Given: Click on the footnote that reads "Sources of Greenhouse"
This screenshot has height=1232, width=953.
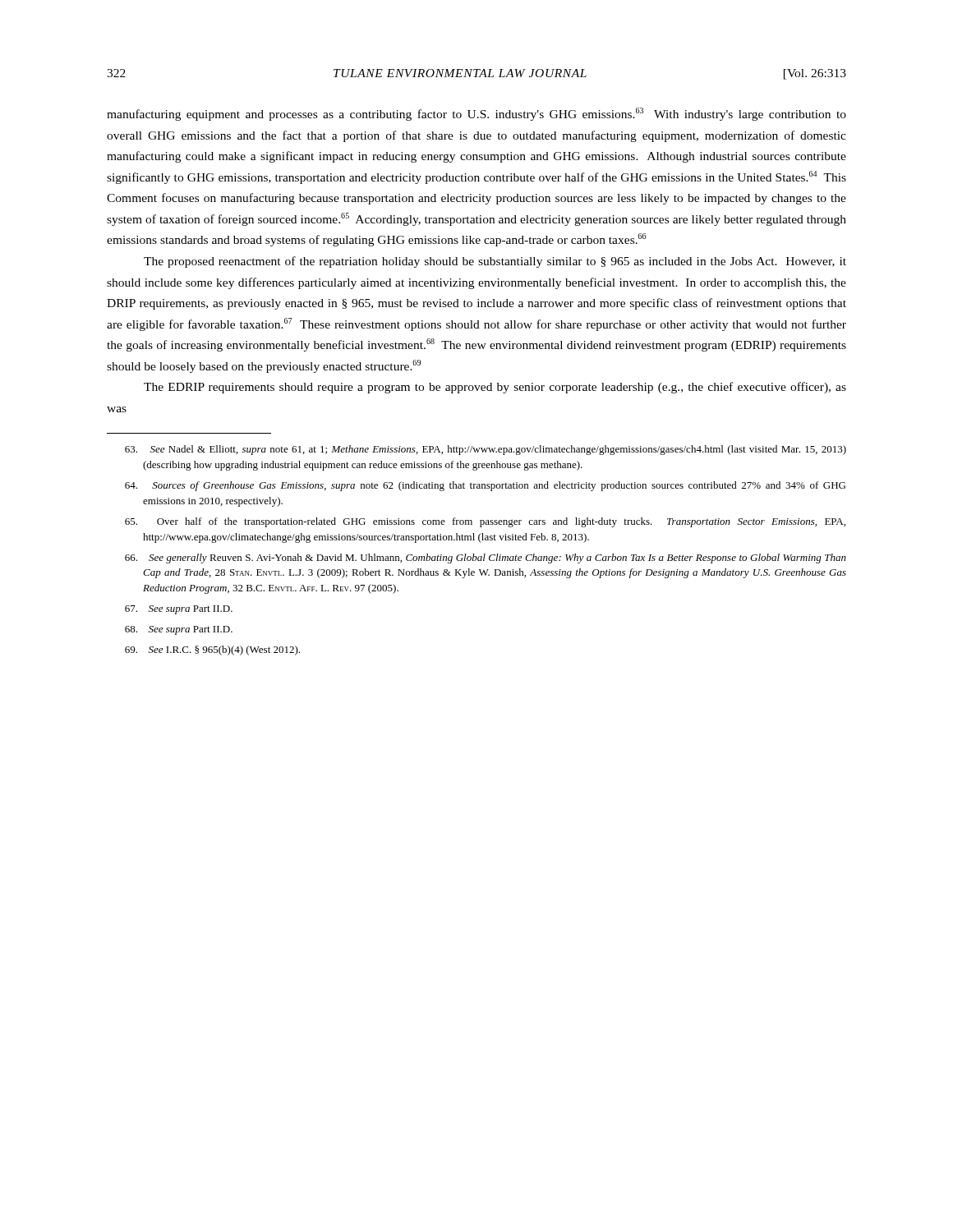Looking at the screenshot, I should click(x=476, y=494).
